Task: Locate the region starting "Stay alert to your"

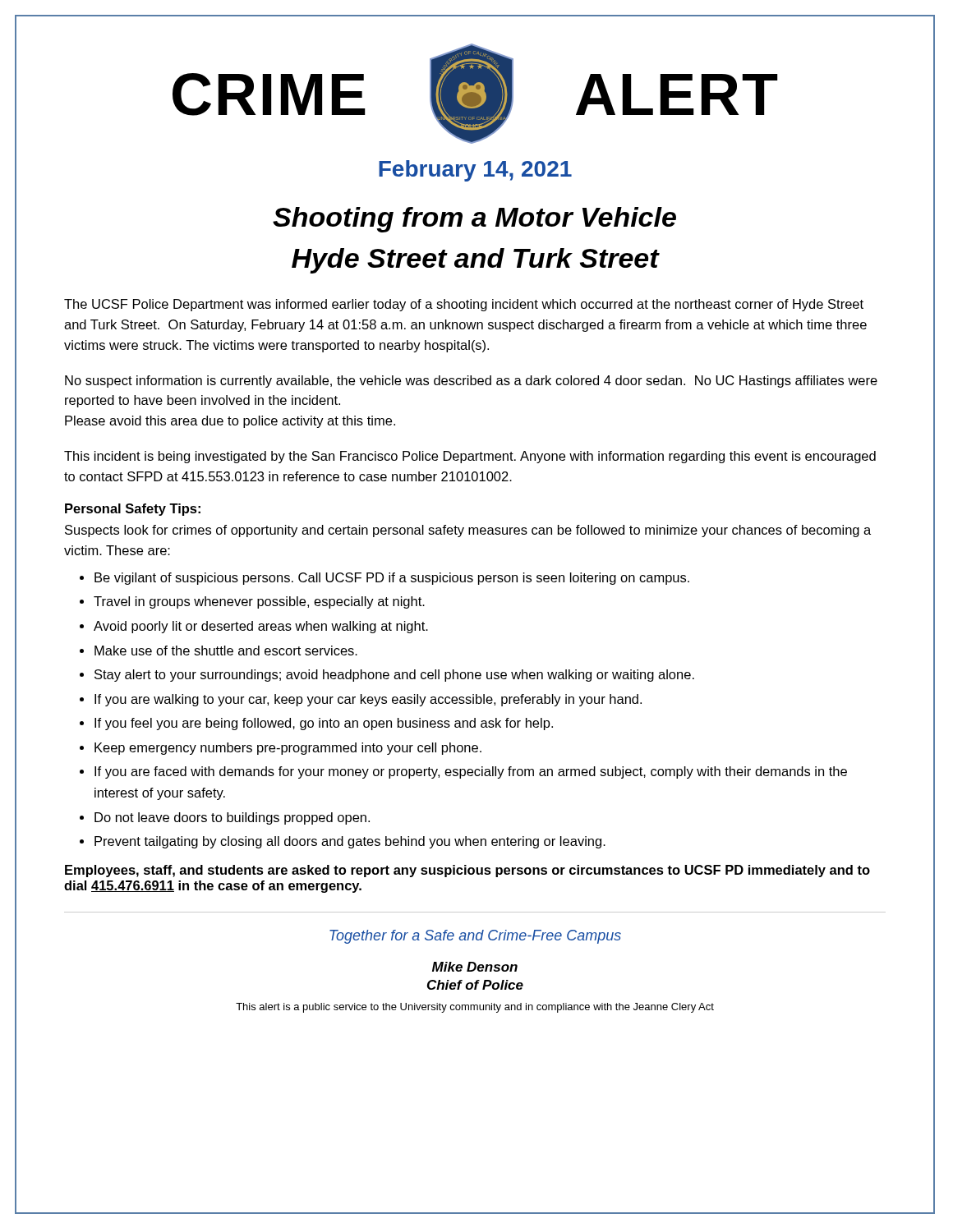Action: click(x=490, y=675)
